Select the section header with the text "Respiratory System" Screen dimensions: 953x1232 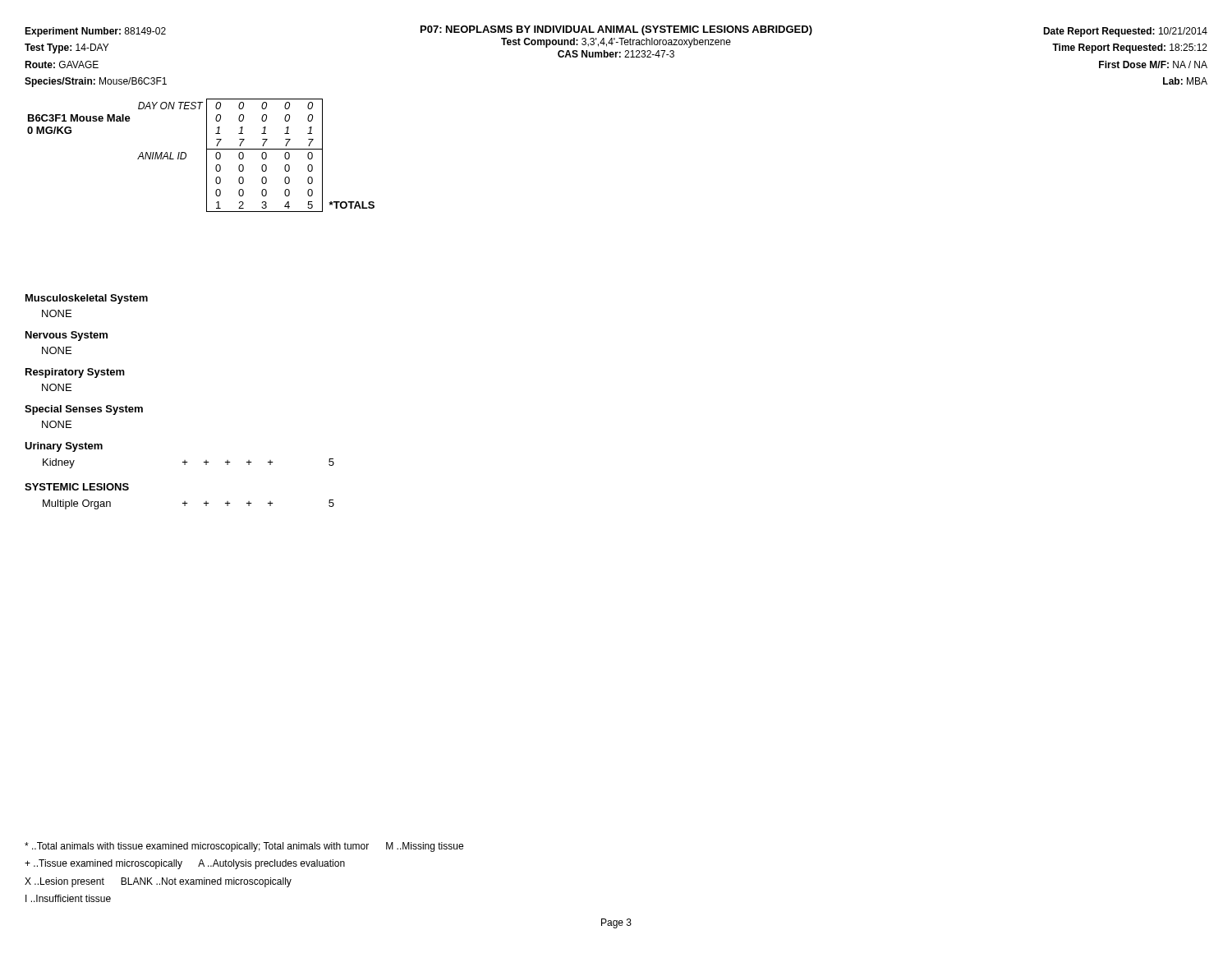point(75,372)
